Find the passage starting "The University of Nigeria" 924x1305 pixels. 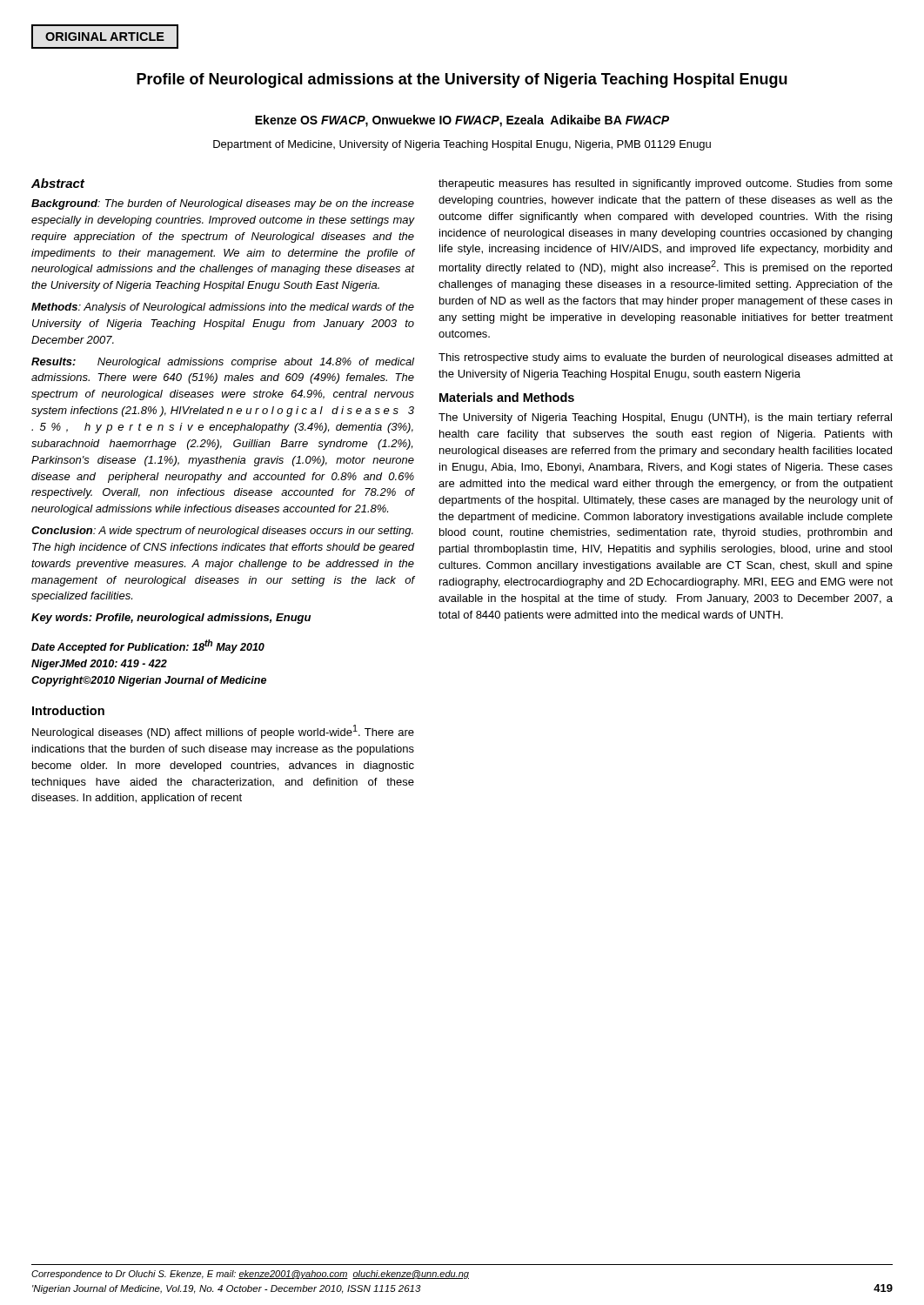pyautogui.click(x=666, y=517)
